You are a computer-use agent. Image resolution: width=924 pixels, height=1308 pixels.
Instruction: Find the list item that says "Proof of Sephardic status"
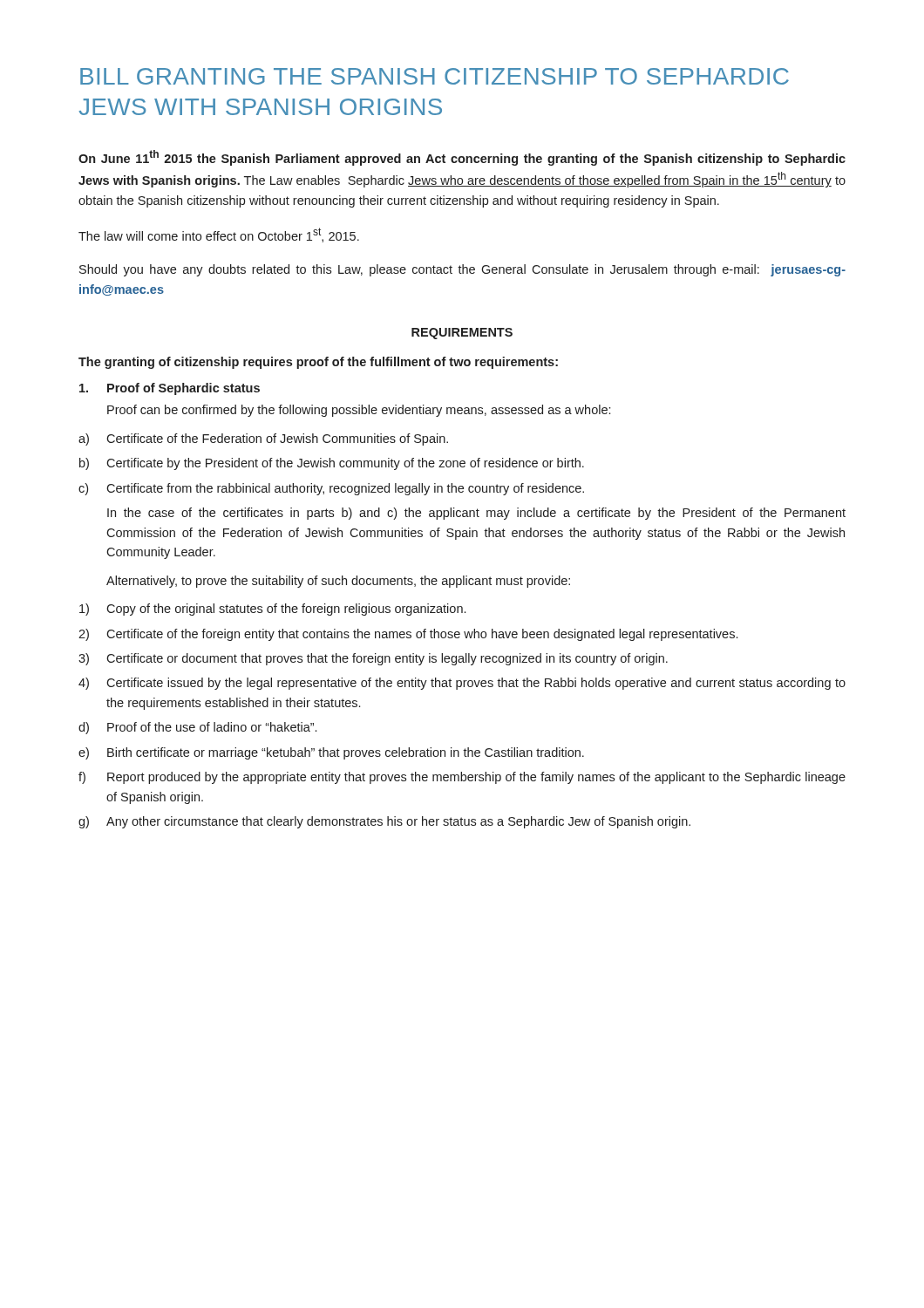click(x=169, y=388)
